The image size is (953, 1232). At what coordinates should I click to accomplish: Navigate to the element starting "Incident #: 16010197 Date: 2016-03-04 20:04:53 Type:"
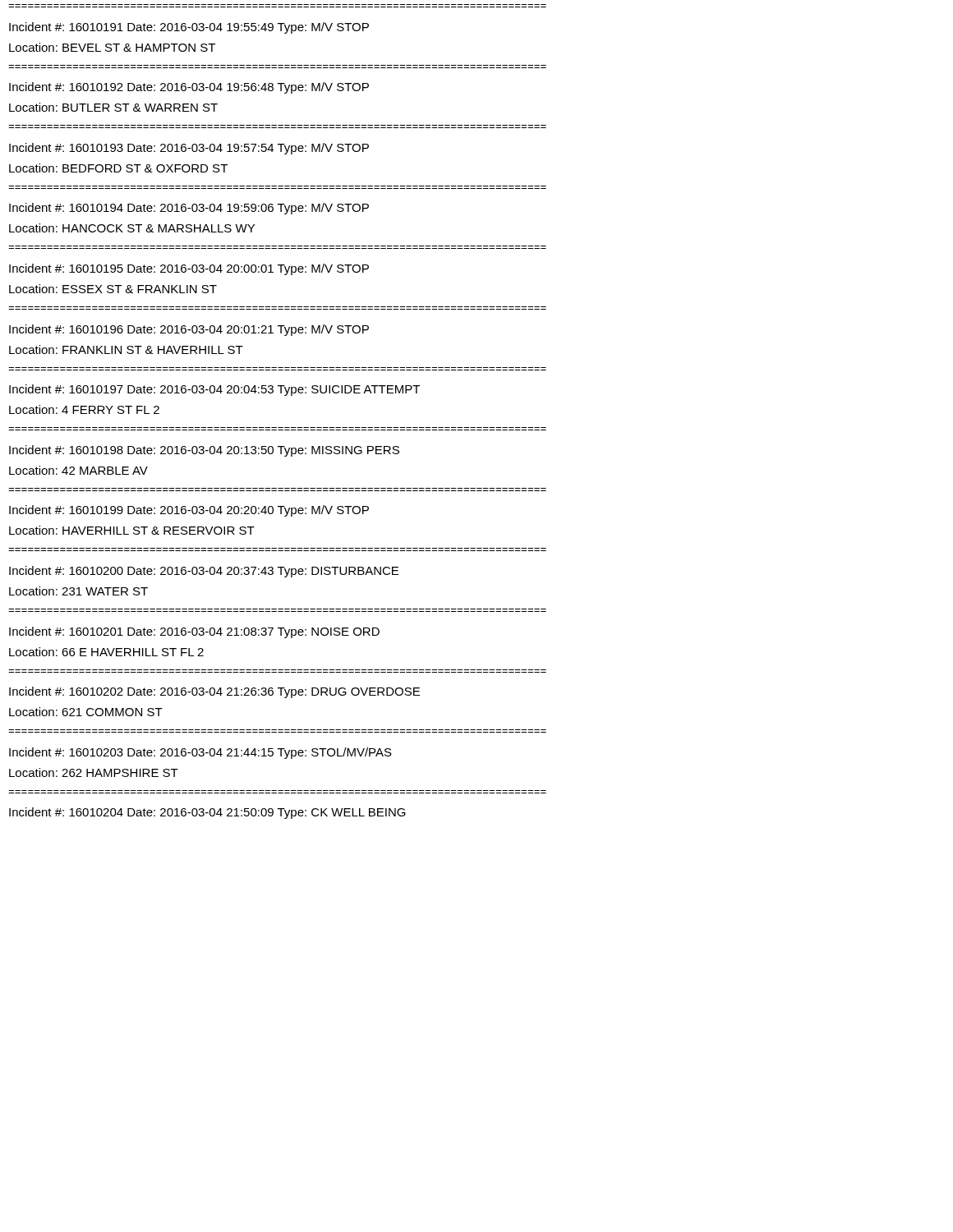tap(214, 390)
